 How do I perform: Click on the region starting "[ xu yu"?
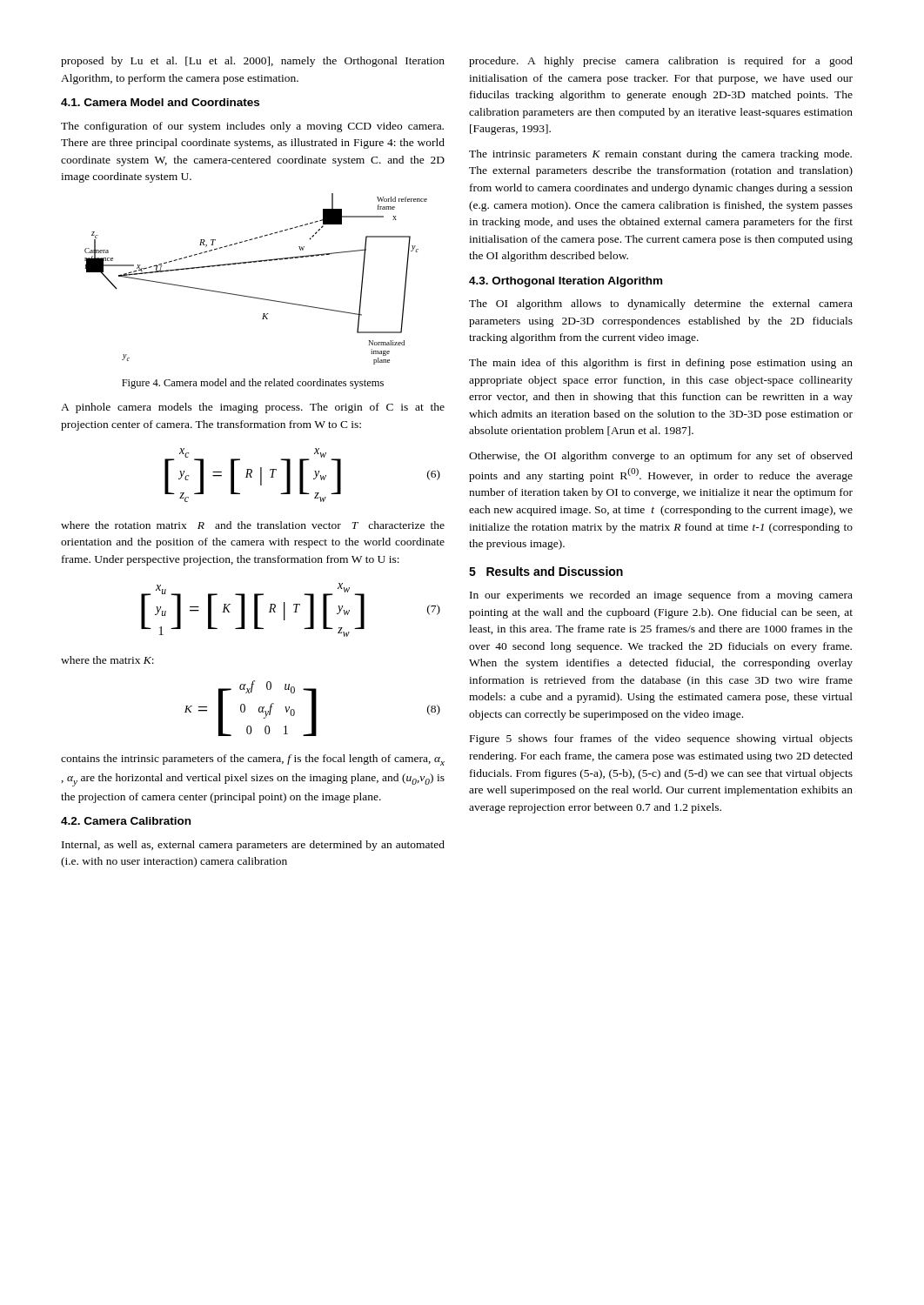pos(288,609)
